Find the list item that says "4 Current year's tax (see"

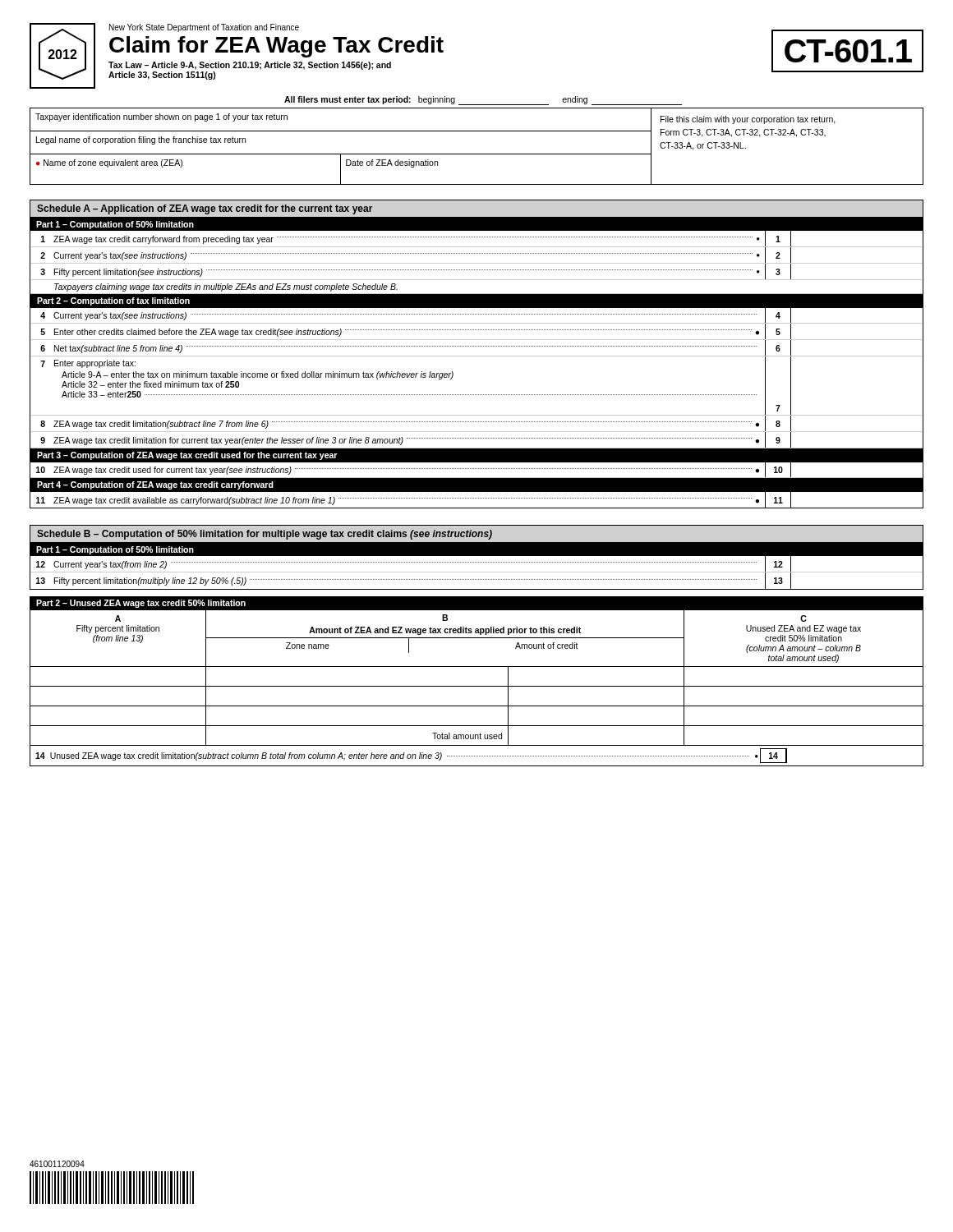[x=476, y=315]
